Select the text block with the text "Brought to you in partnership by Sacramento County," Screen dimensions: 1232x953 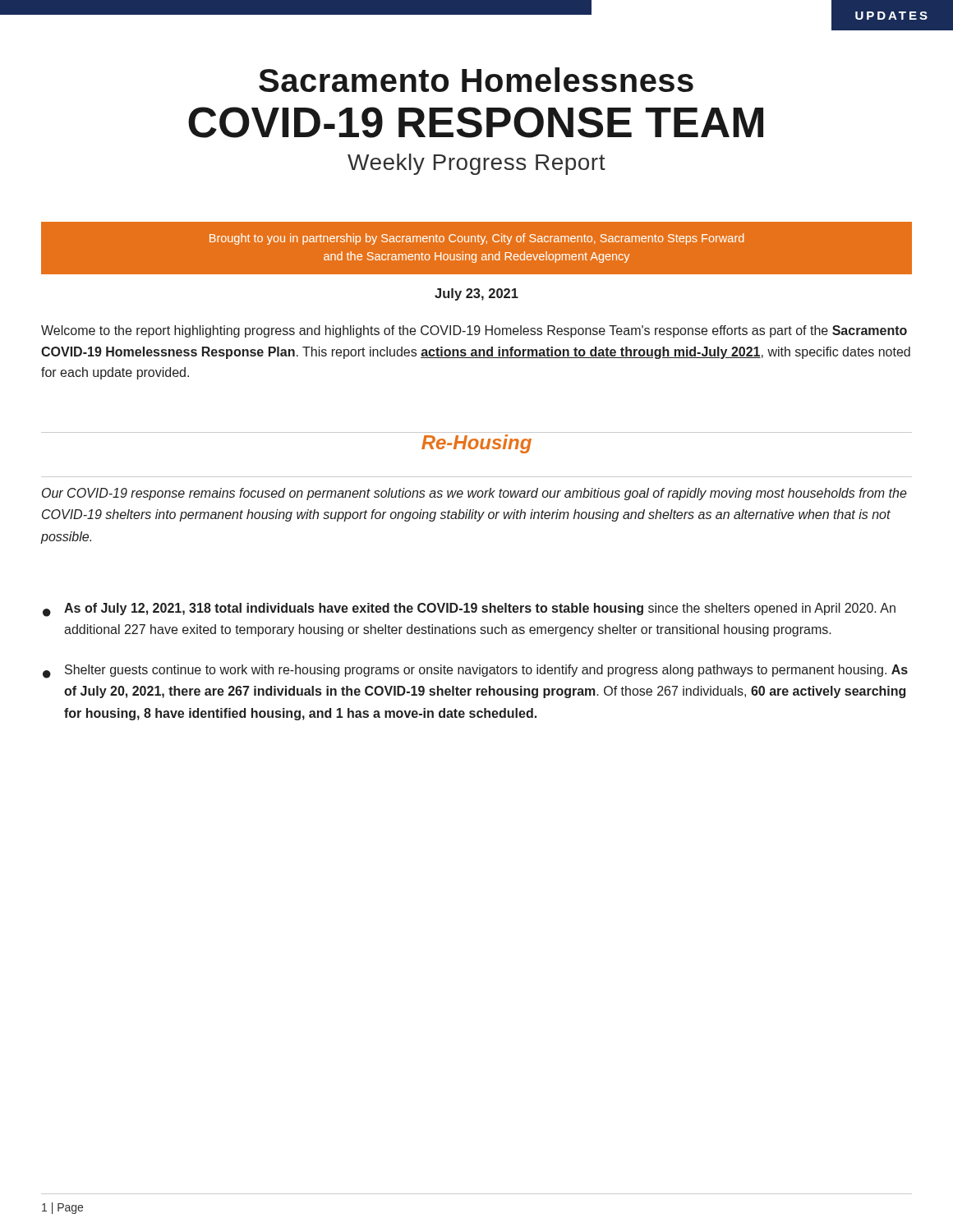pos(476,247)
